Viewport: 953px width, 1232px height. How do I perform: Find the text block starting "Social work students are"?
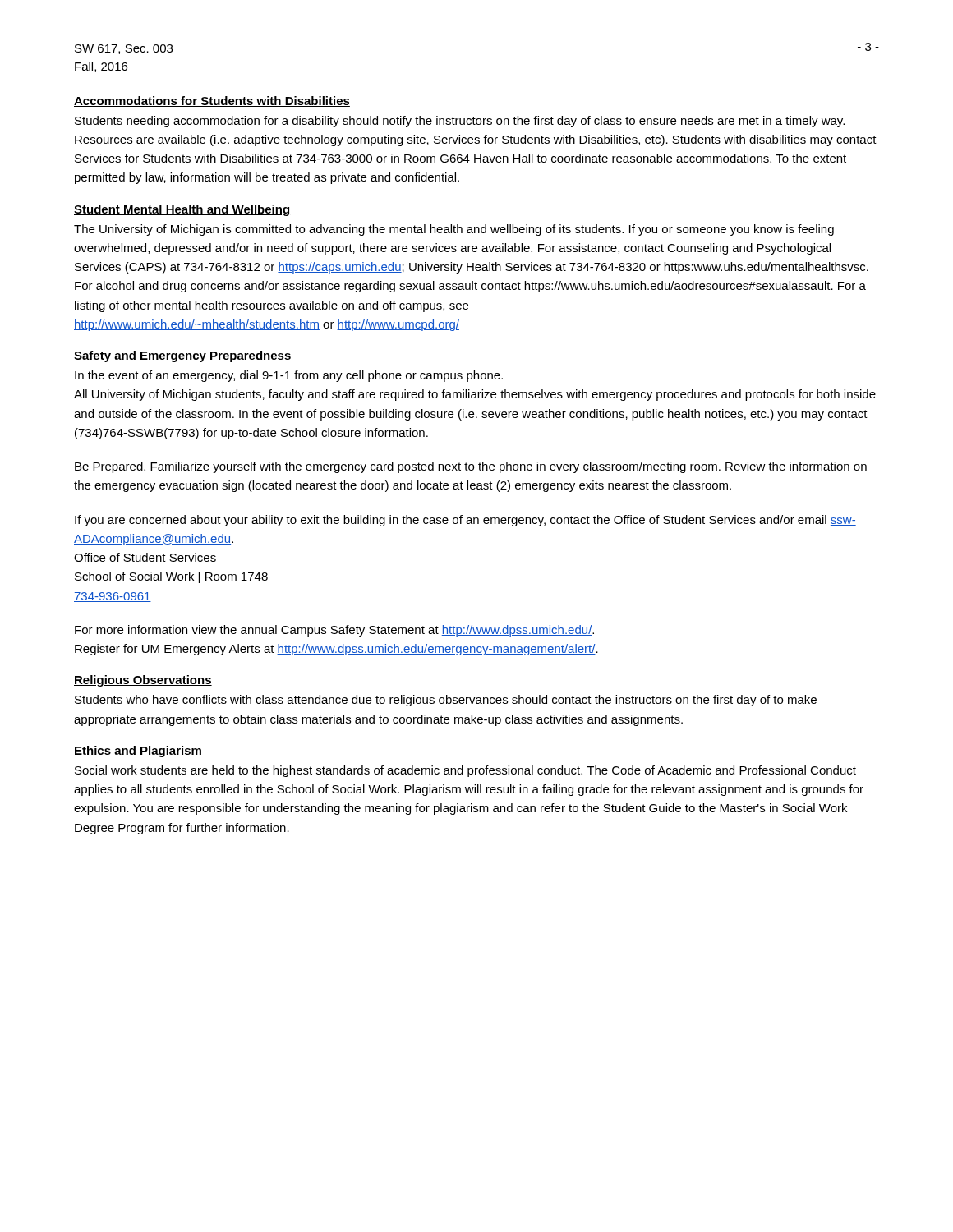pos(469,798)
